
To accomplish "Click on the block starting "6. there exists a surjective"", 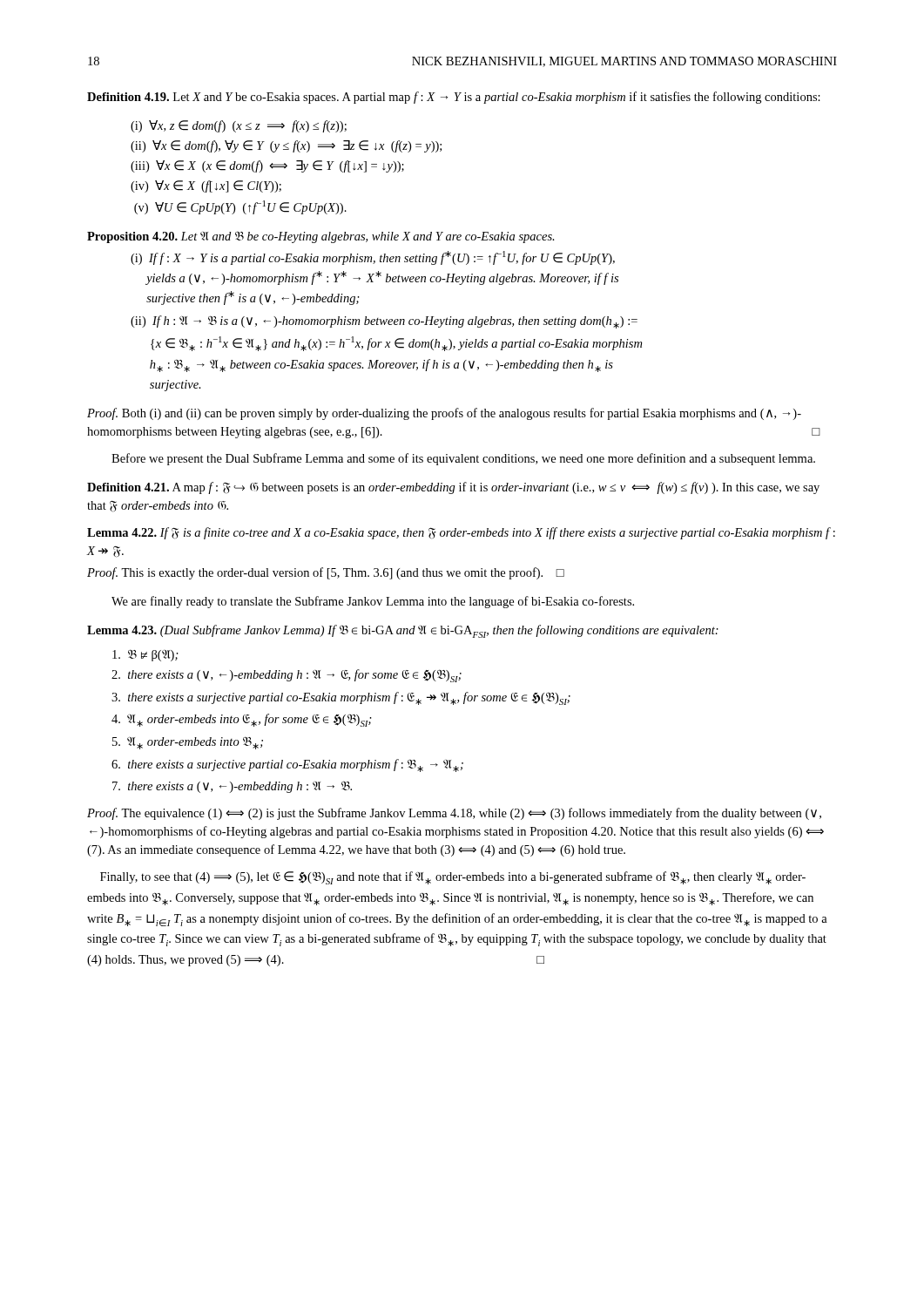I will (288, 765).
